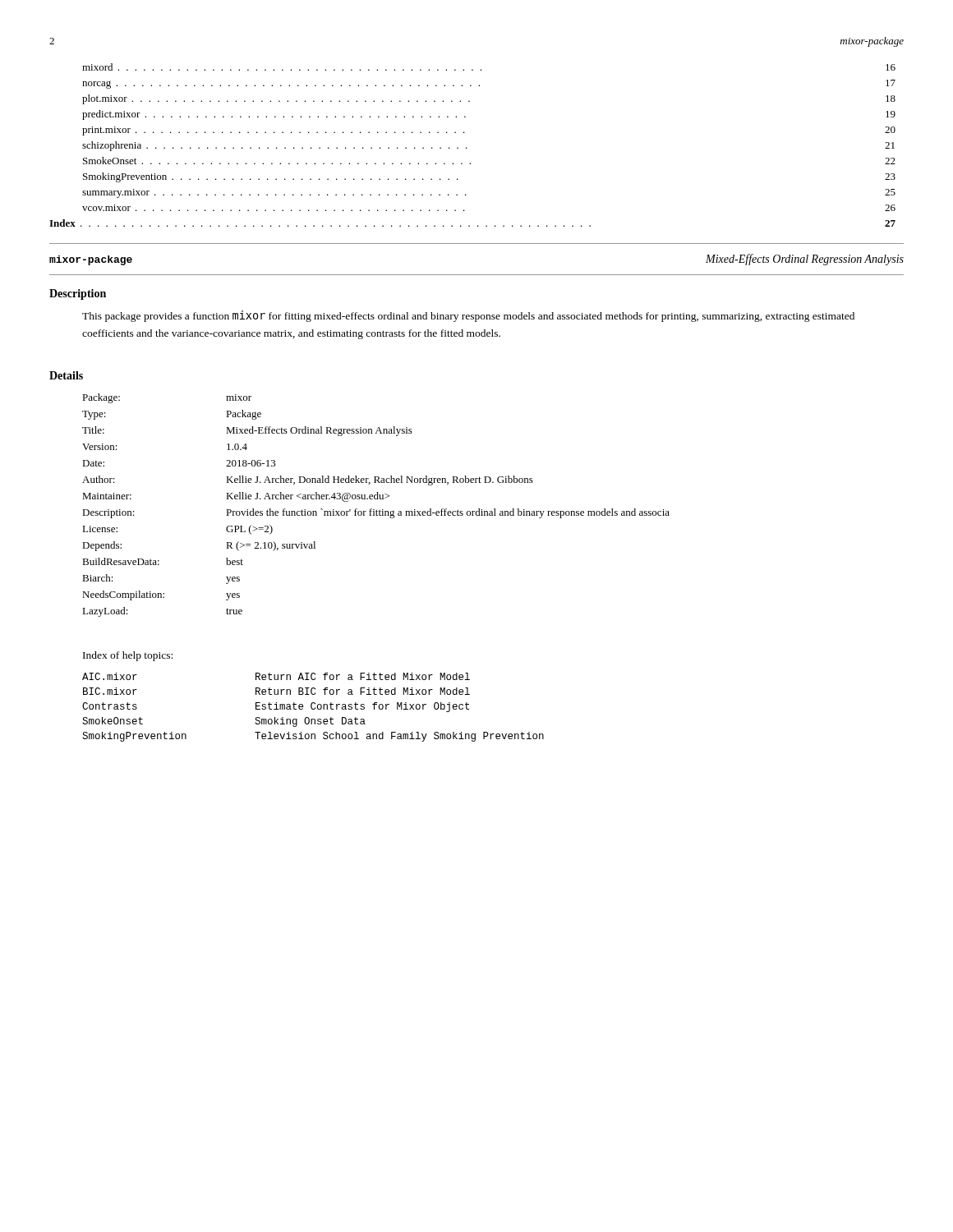Navigate to the text starting "predict.mixor . . . . . ."
The height and width of the screenshot is (1232, 953).
(x=110, y=115)
